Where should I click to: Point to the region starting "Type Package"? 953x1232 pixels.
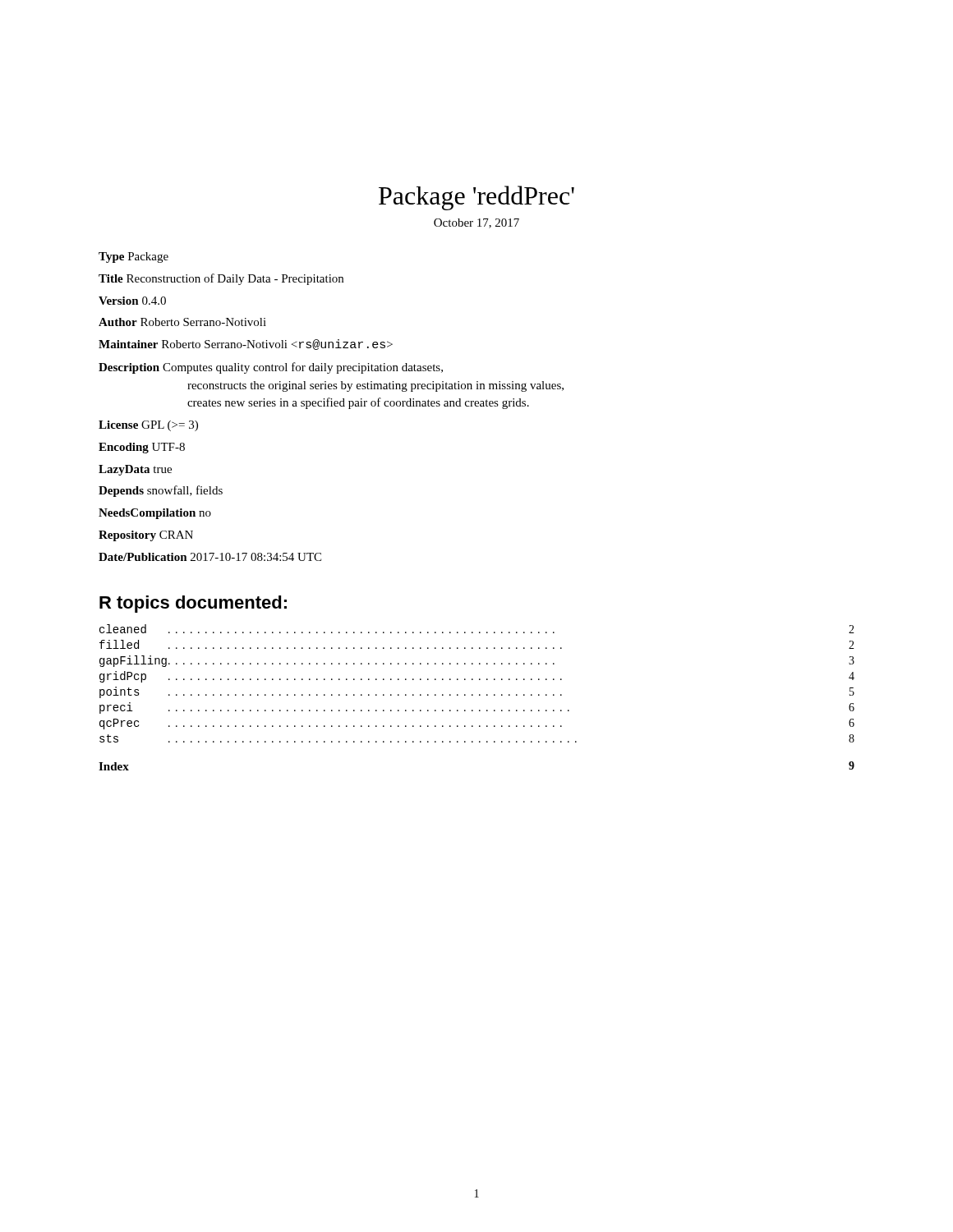[x=134, y=256]
